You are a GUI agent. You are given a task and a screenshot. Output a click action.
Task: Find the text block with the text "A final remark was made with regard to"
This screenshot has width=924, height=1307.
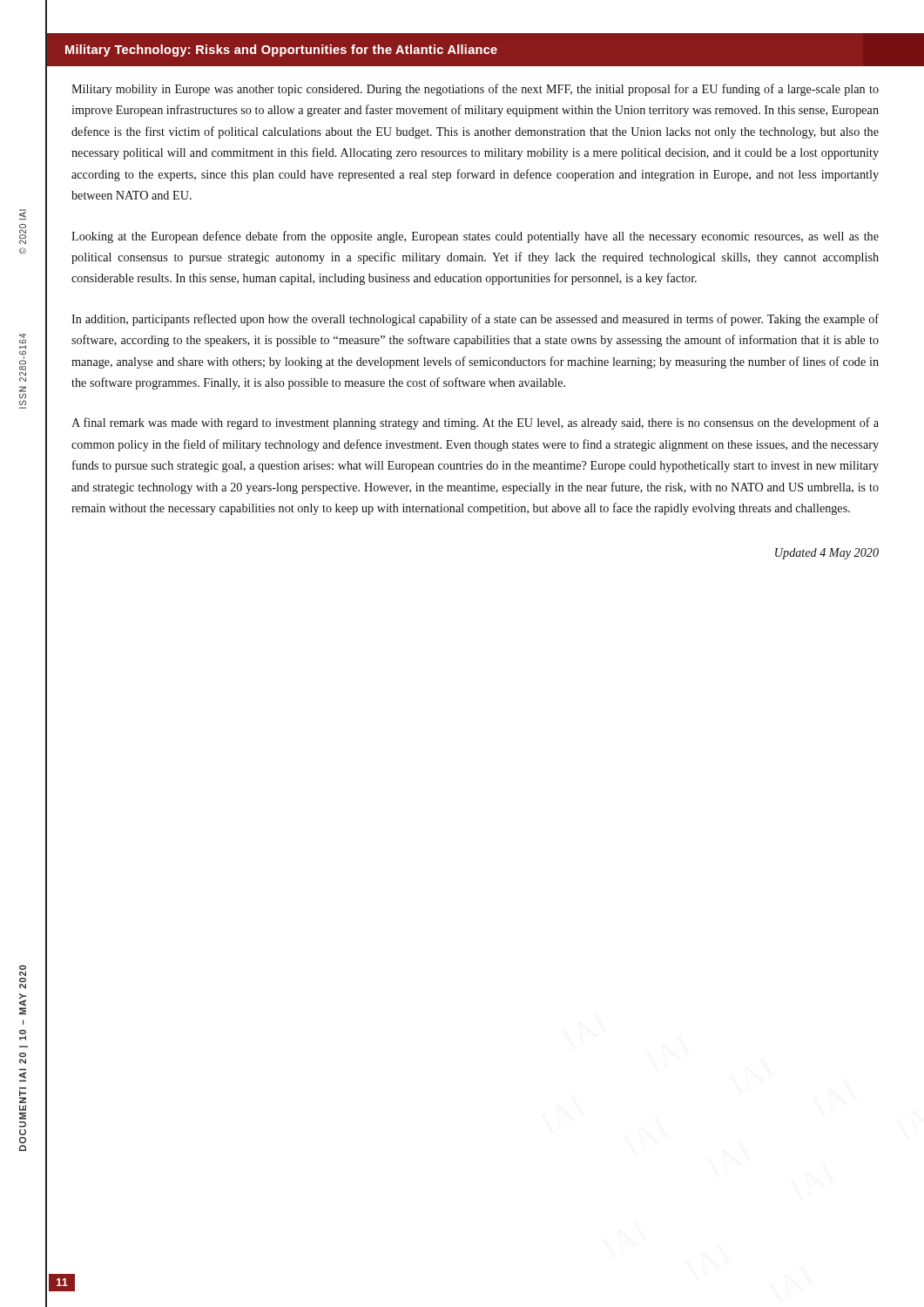point(475,466)
